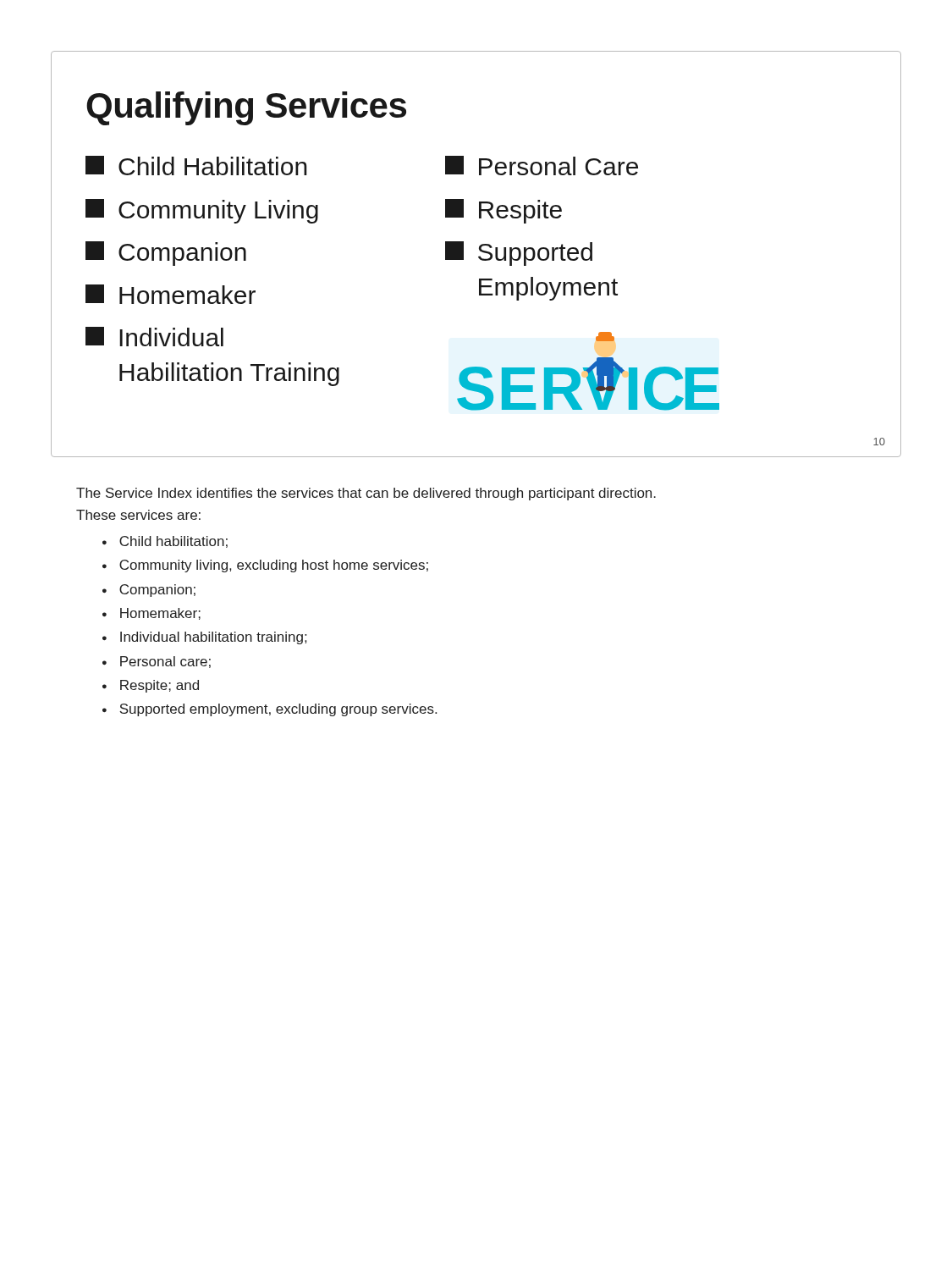The image size is (952, 1270).
Task: Find the list item that reads "Community living, excluding host home services;"
Action: point(274,565)
